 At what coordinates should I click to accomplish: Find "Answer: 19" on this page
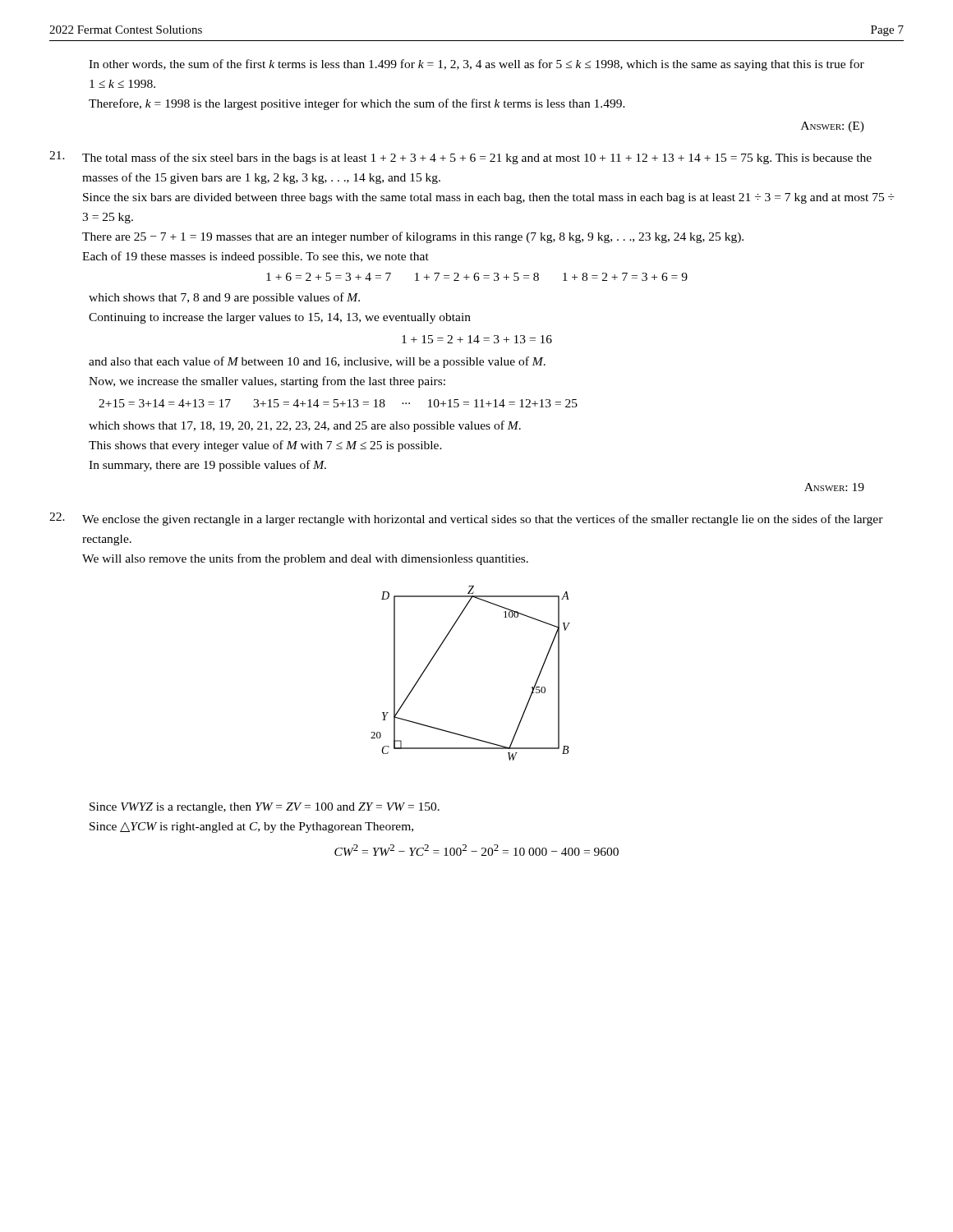834,487
